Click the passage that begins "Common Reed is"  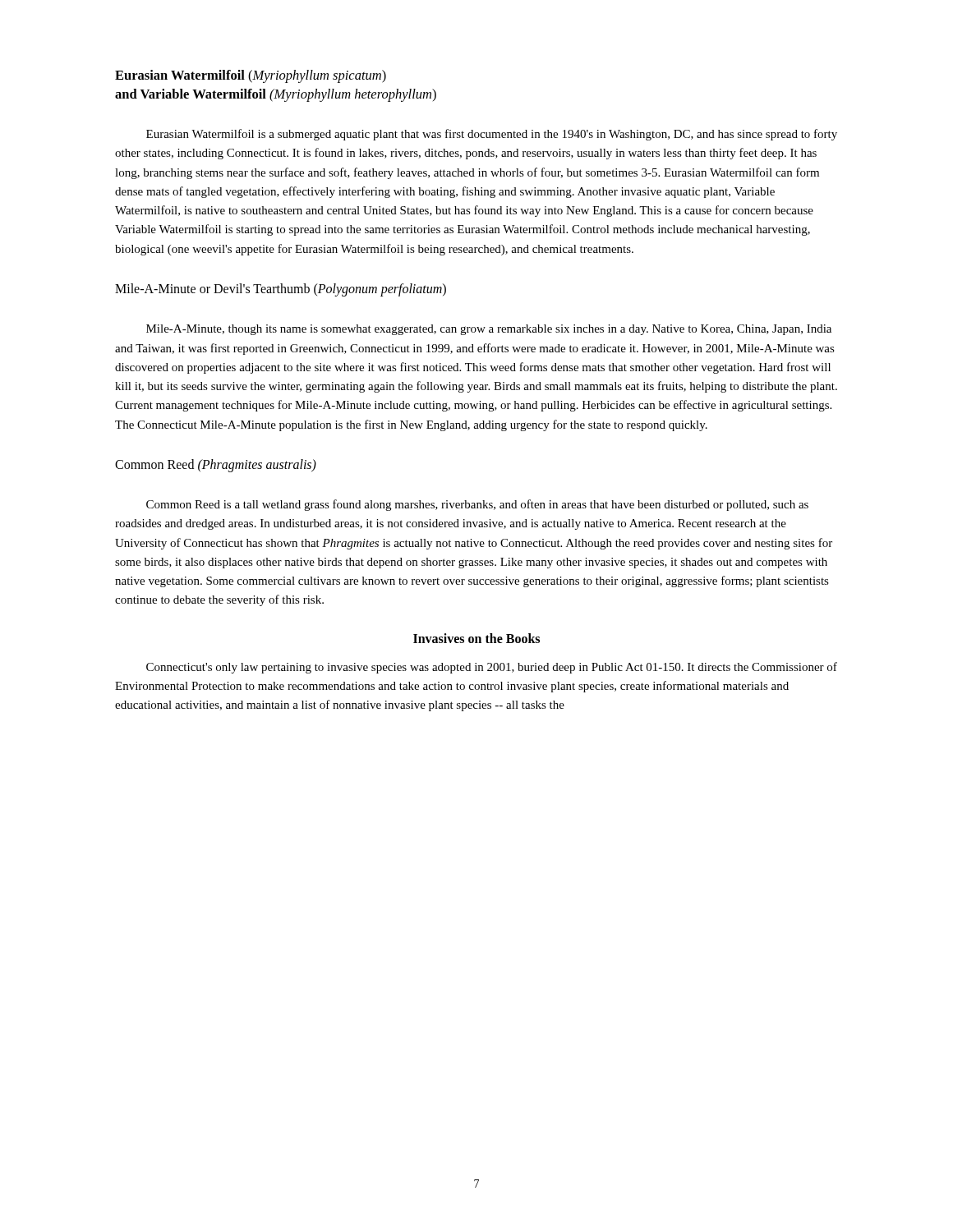pyautogui.click(x=476, y=553)
